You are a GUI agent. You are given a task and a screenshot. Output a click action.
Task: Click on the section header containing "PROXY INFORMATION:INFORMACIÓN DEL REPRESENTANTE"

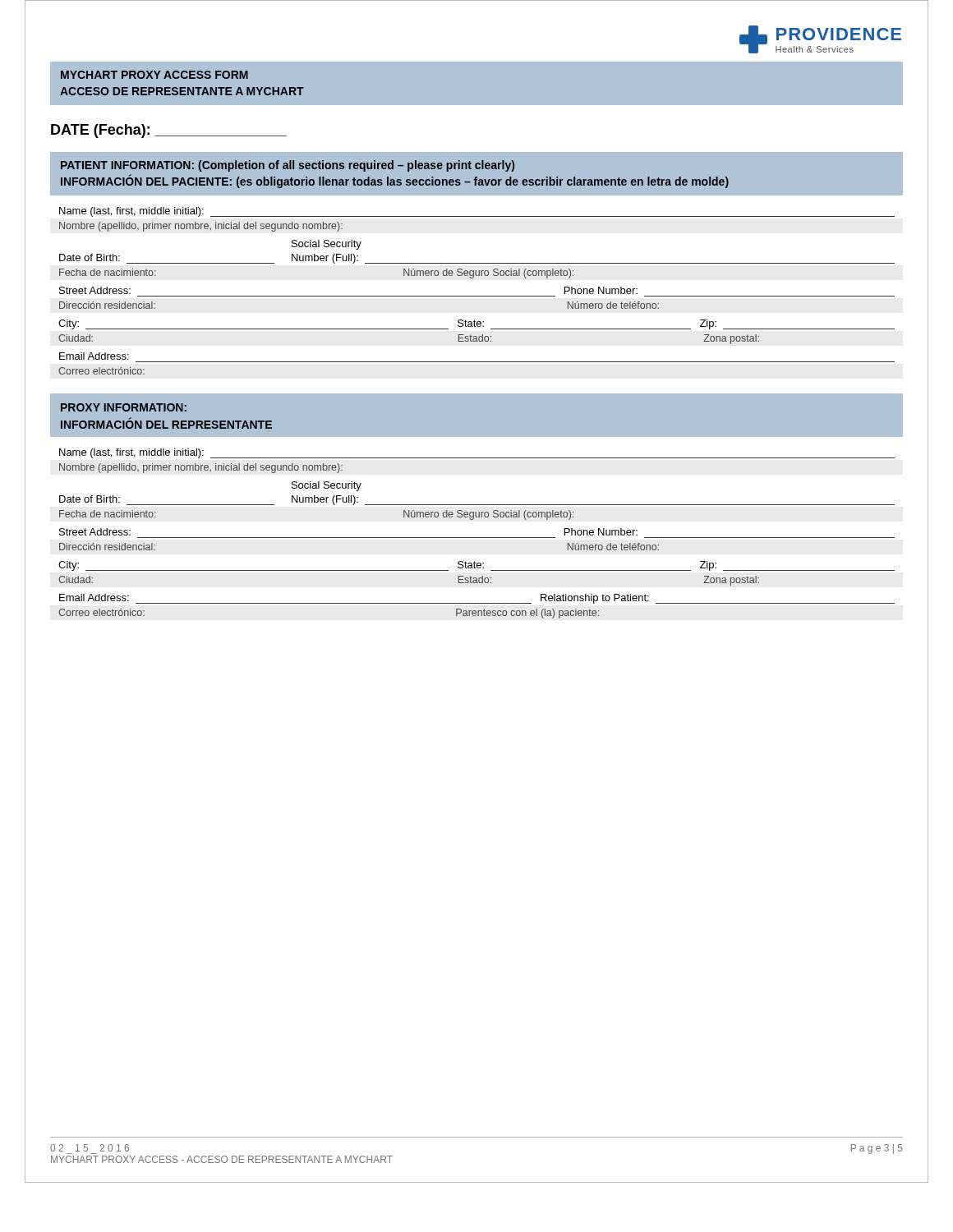124,407
